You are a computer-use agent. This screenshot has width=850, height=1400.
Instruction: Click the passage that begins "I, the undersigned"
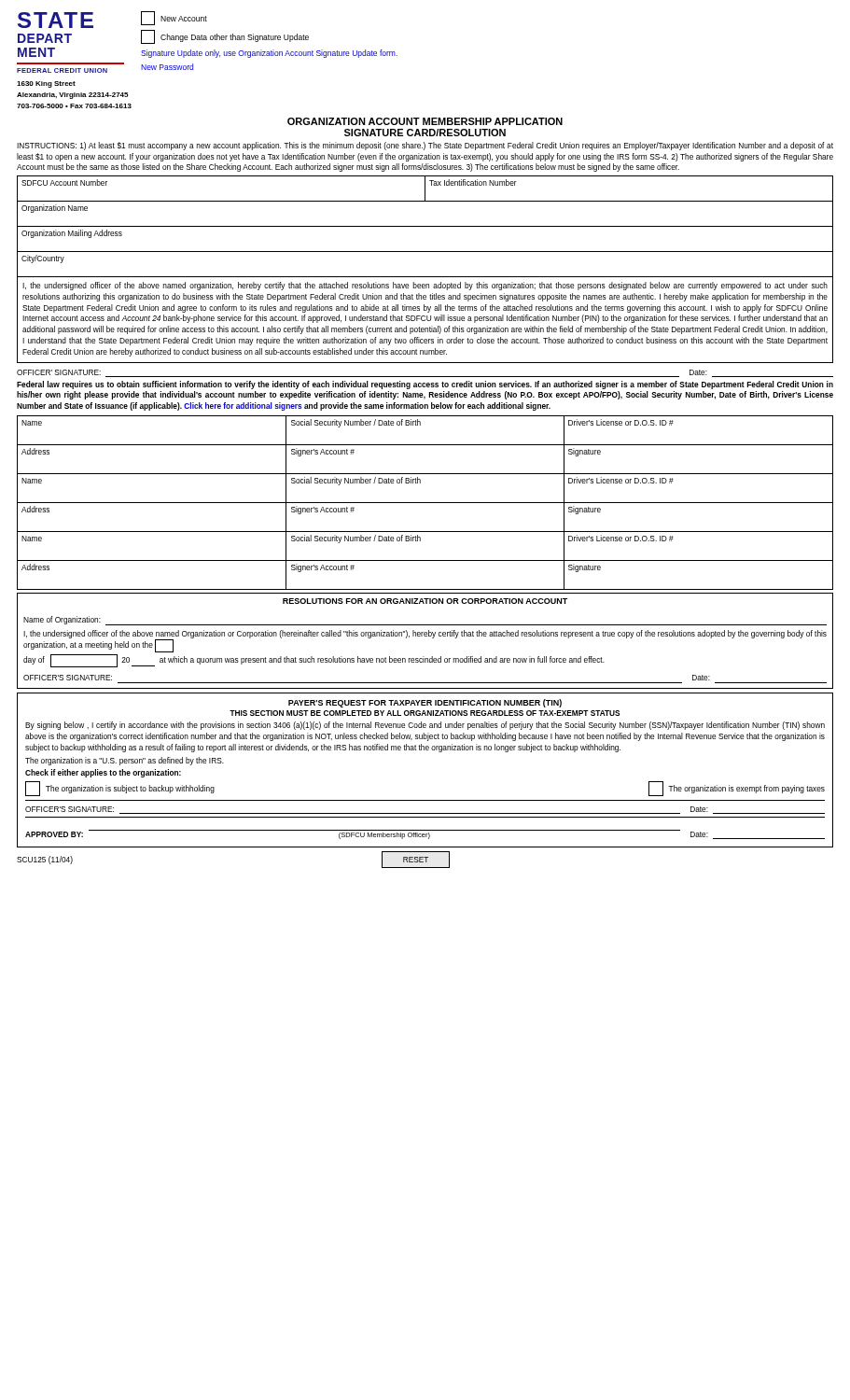click(425, 319)
